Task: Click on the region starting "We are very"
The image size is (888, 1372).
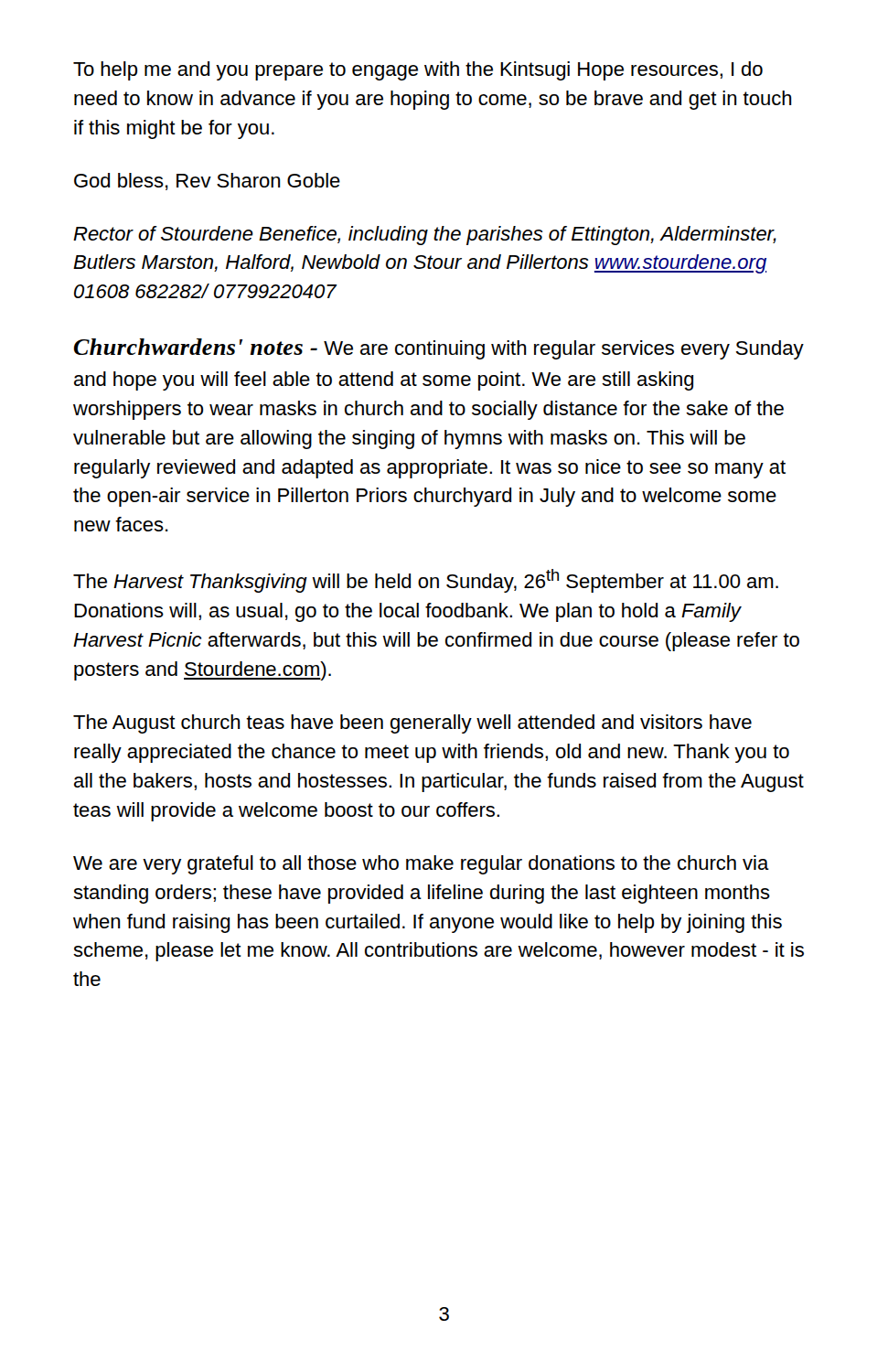Action: point(439,921)
